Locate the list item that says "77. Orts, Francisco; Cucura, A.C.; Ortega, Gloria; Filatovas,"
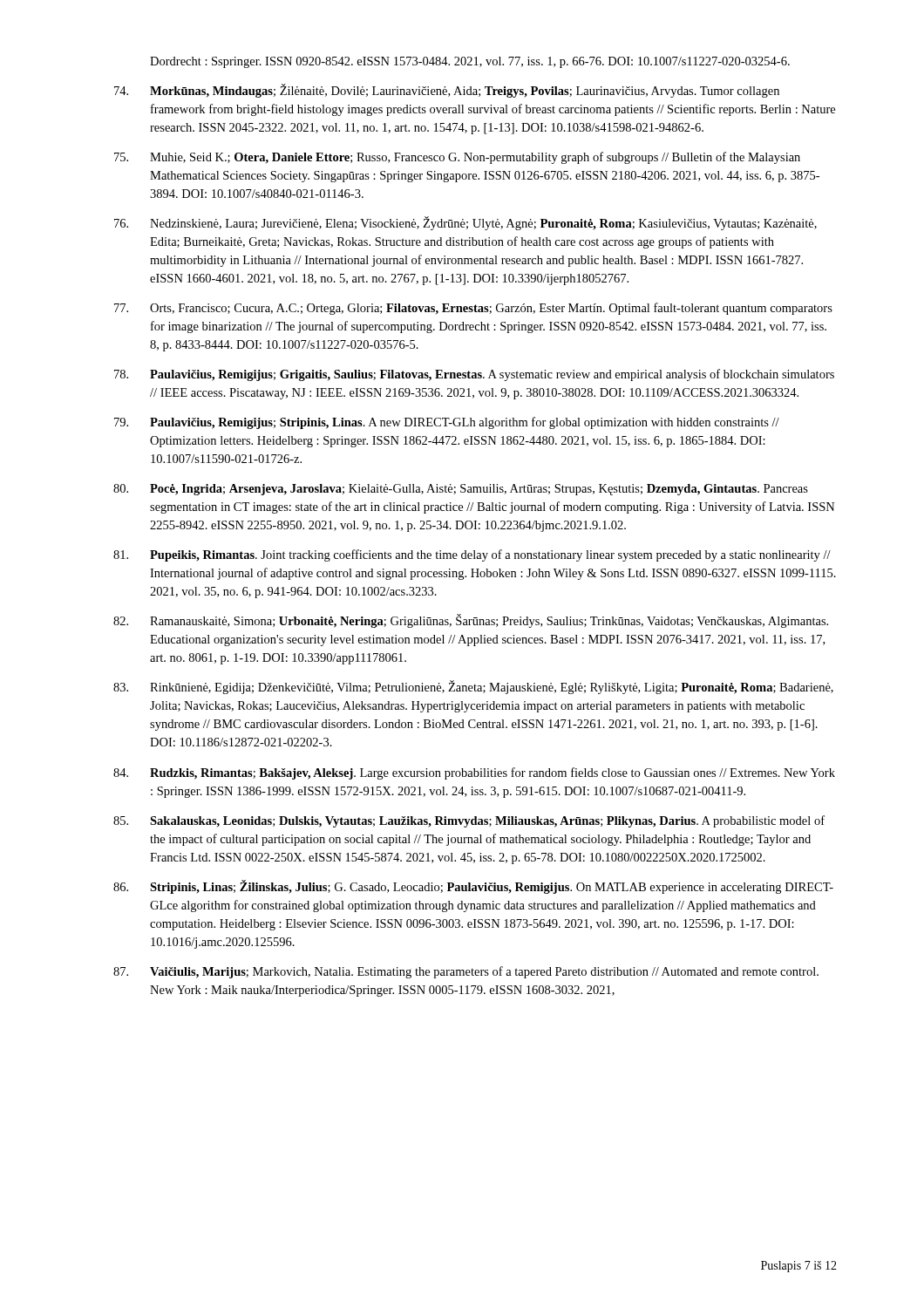This screenshot has width=924, height=1308. (475, 327)
